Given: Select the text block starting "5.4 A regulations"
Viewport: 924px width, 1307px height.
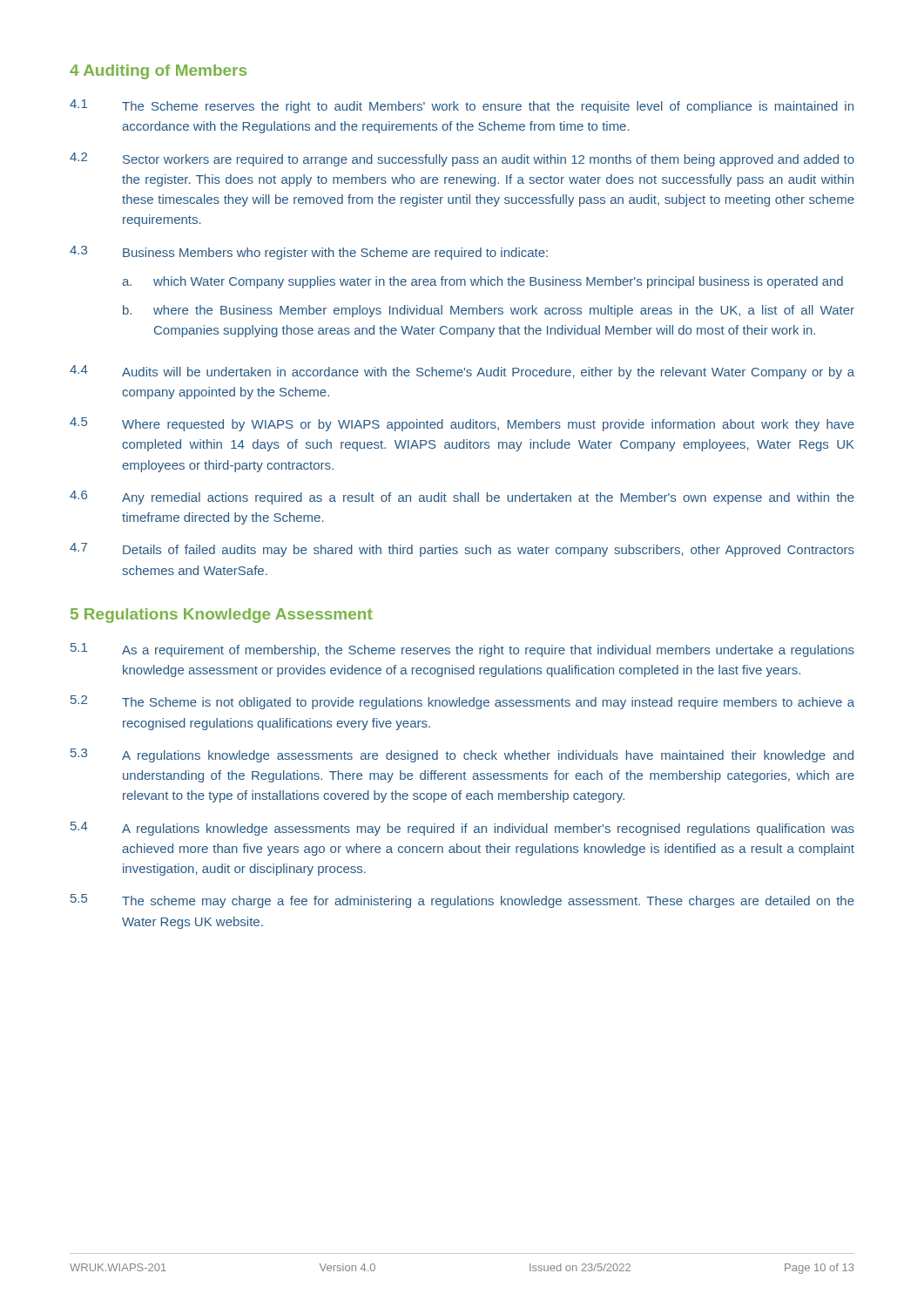Looking at the screenshot, I should pos(462,848).
